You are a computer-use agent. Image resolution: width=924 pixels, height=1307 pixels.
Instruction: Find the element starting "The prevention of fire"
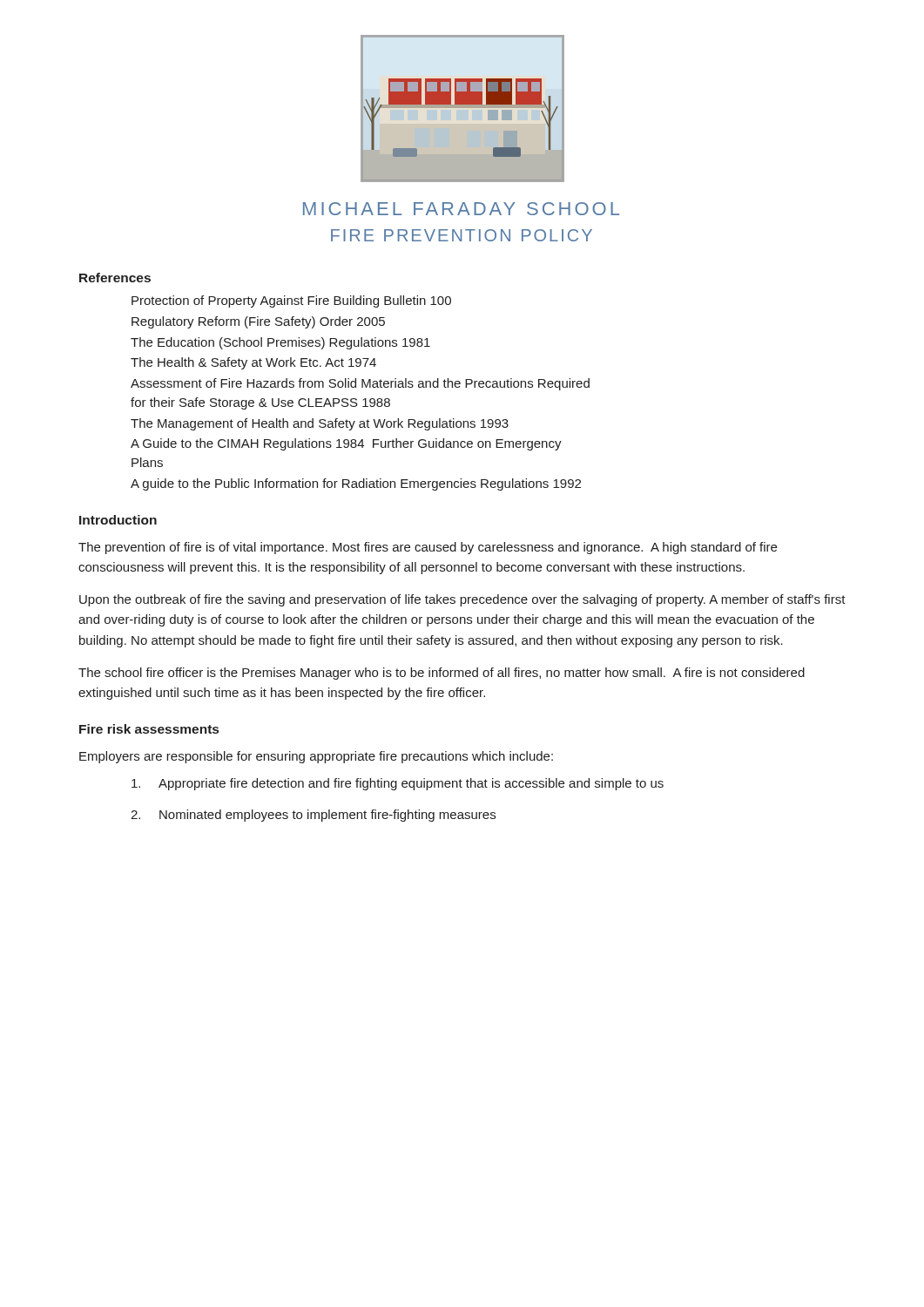428,556
